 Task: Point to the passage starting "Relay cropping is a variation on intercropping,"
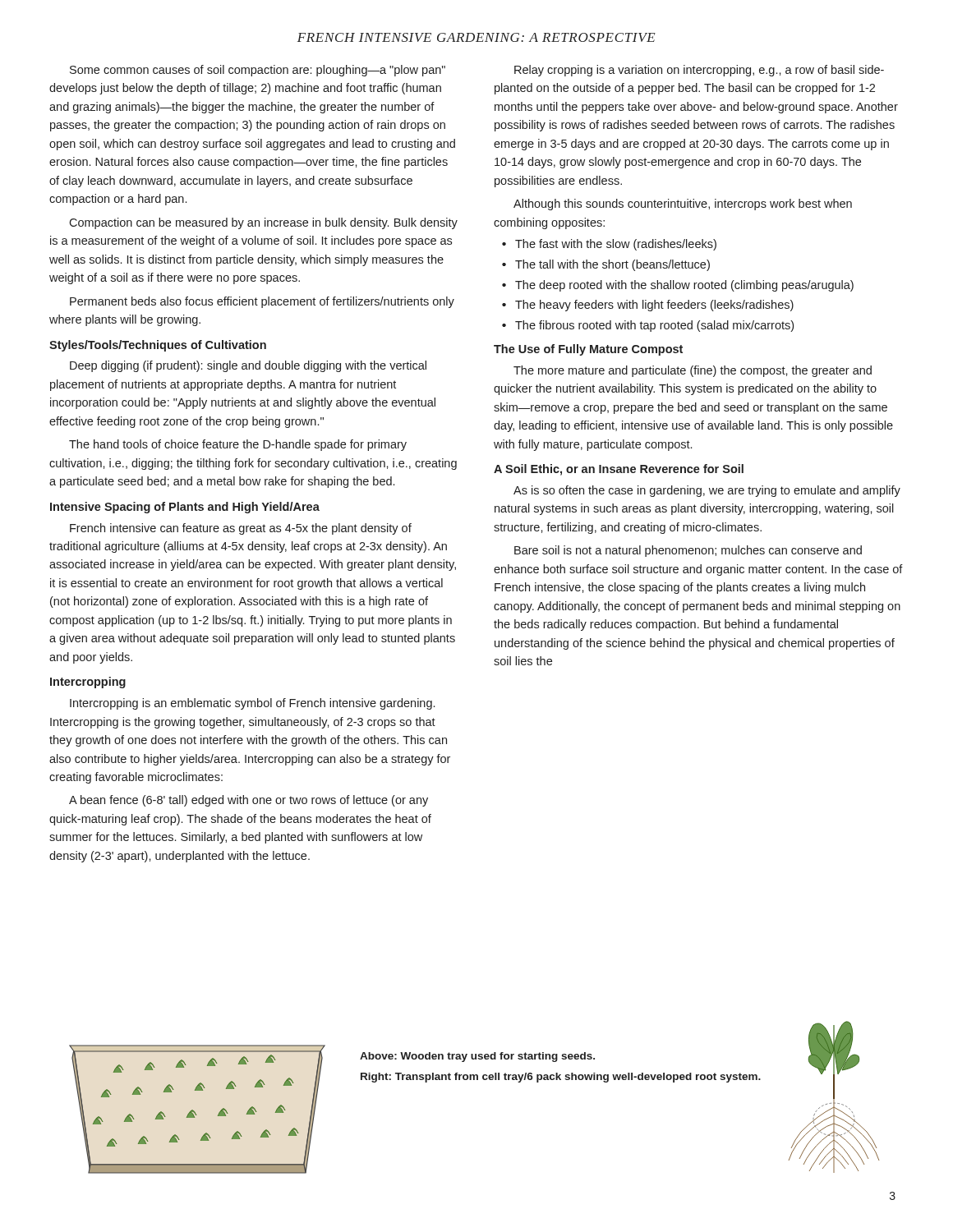(x=699, y=125)
